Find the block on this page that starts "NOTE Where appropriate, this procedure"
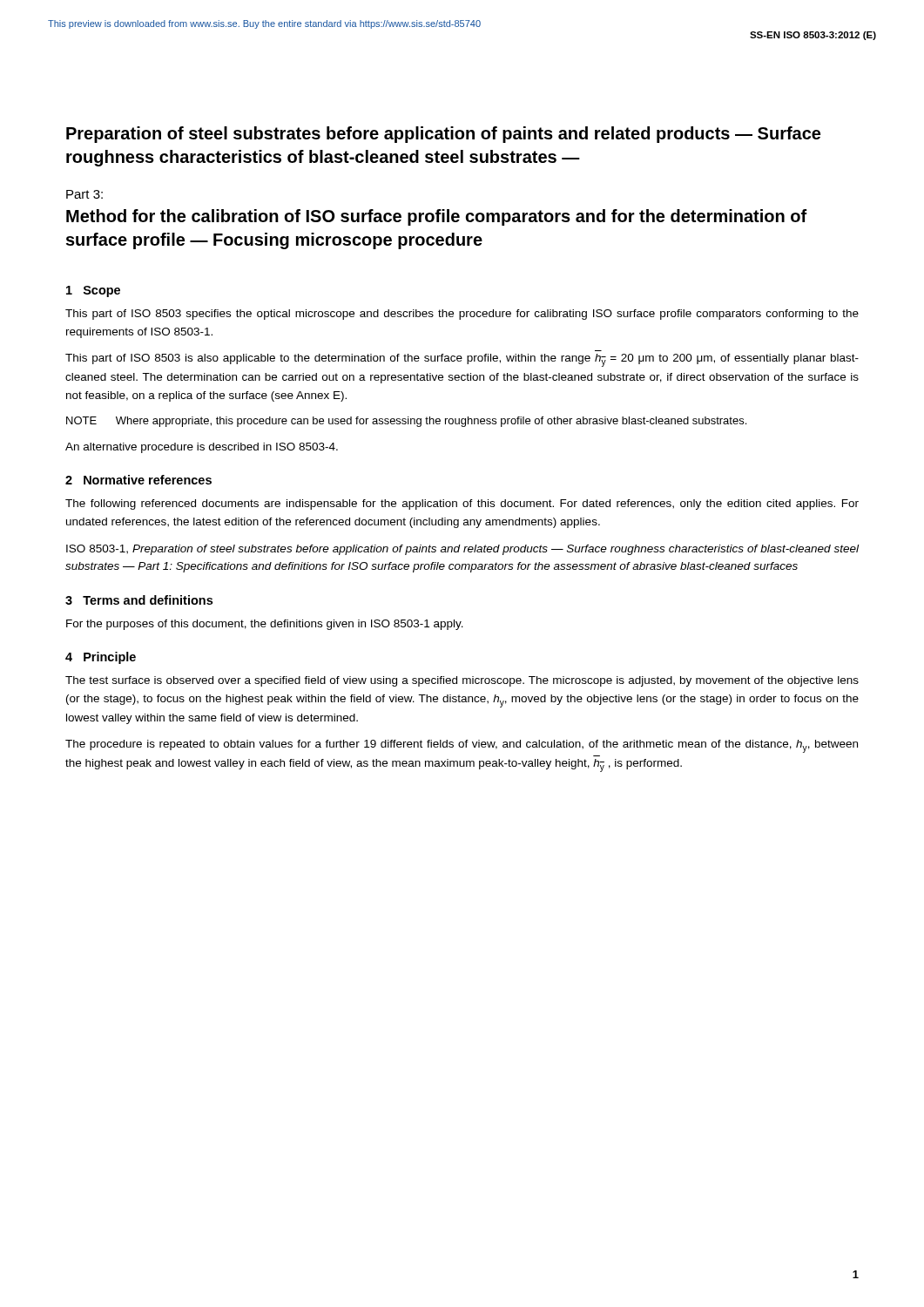This screenshot has height=1307, width=924. (406, 421)
